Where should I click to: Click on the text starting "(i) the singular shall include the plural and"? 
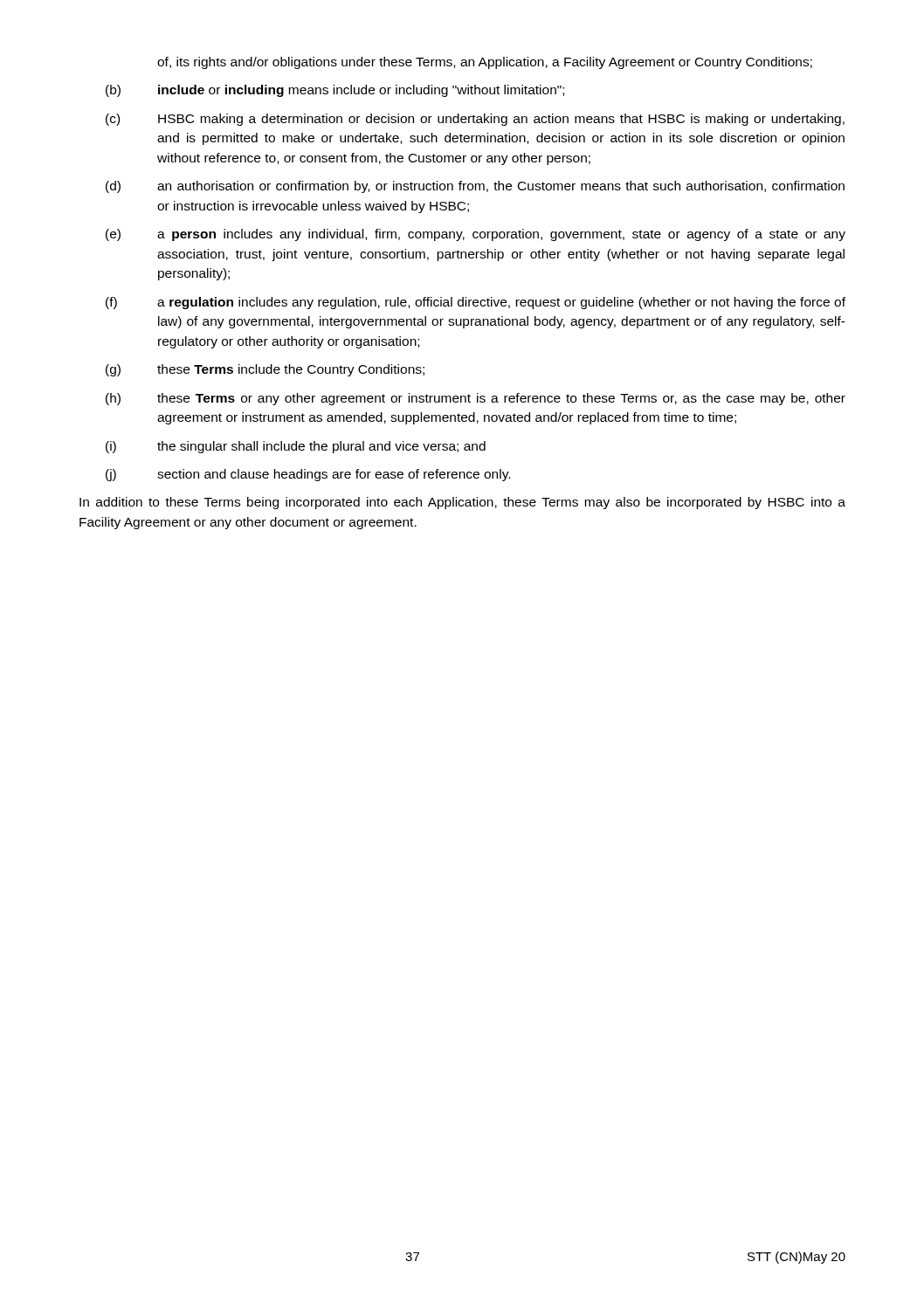pyautogui.click(x=475, y=446)
